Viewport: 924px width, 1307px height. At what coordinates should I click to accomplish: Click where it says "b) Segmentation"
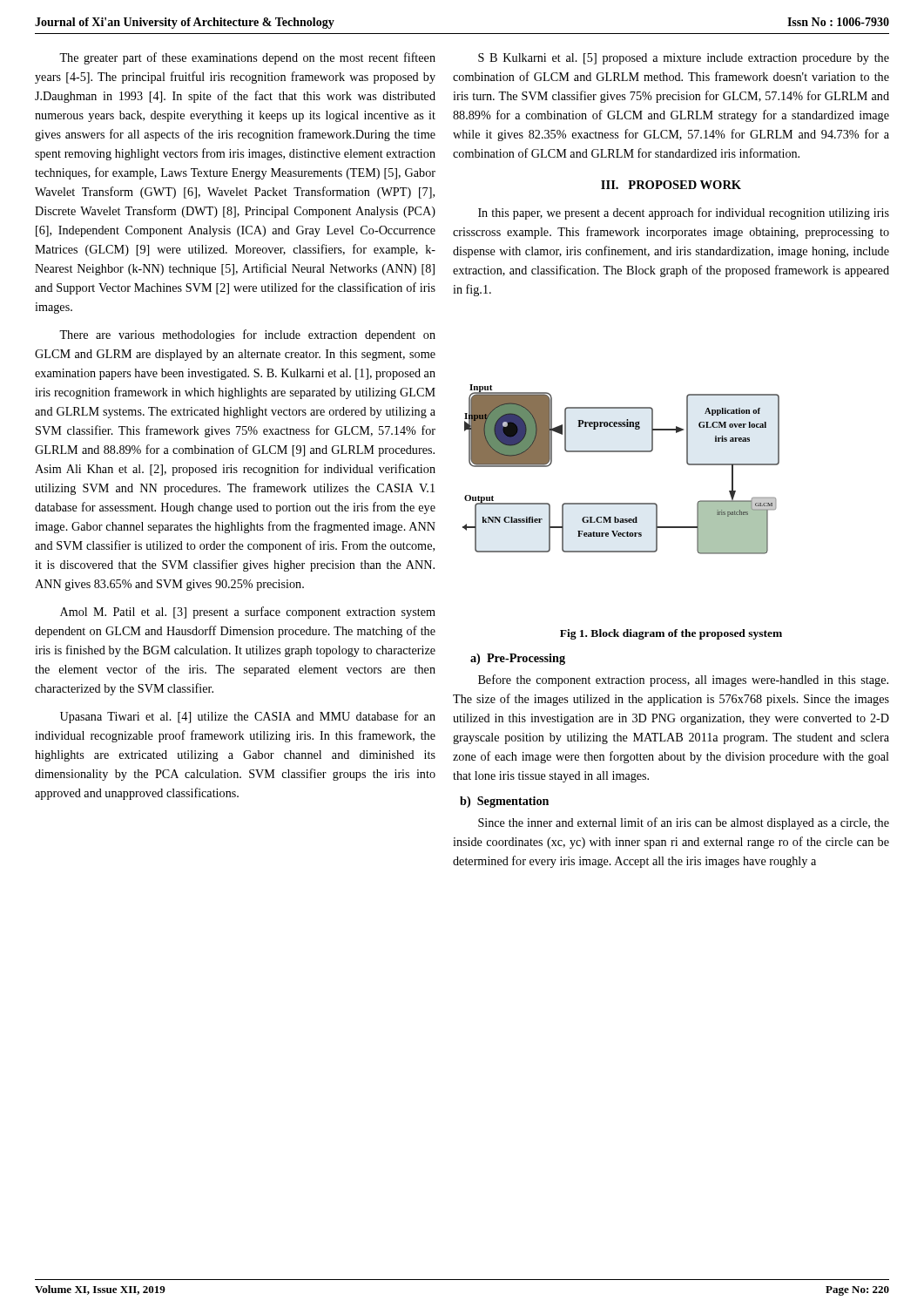click(x=504, y=801)
